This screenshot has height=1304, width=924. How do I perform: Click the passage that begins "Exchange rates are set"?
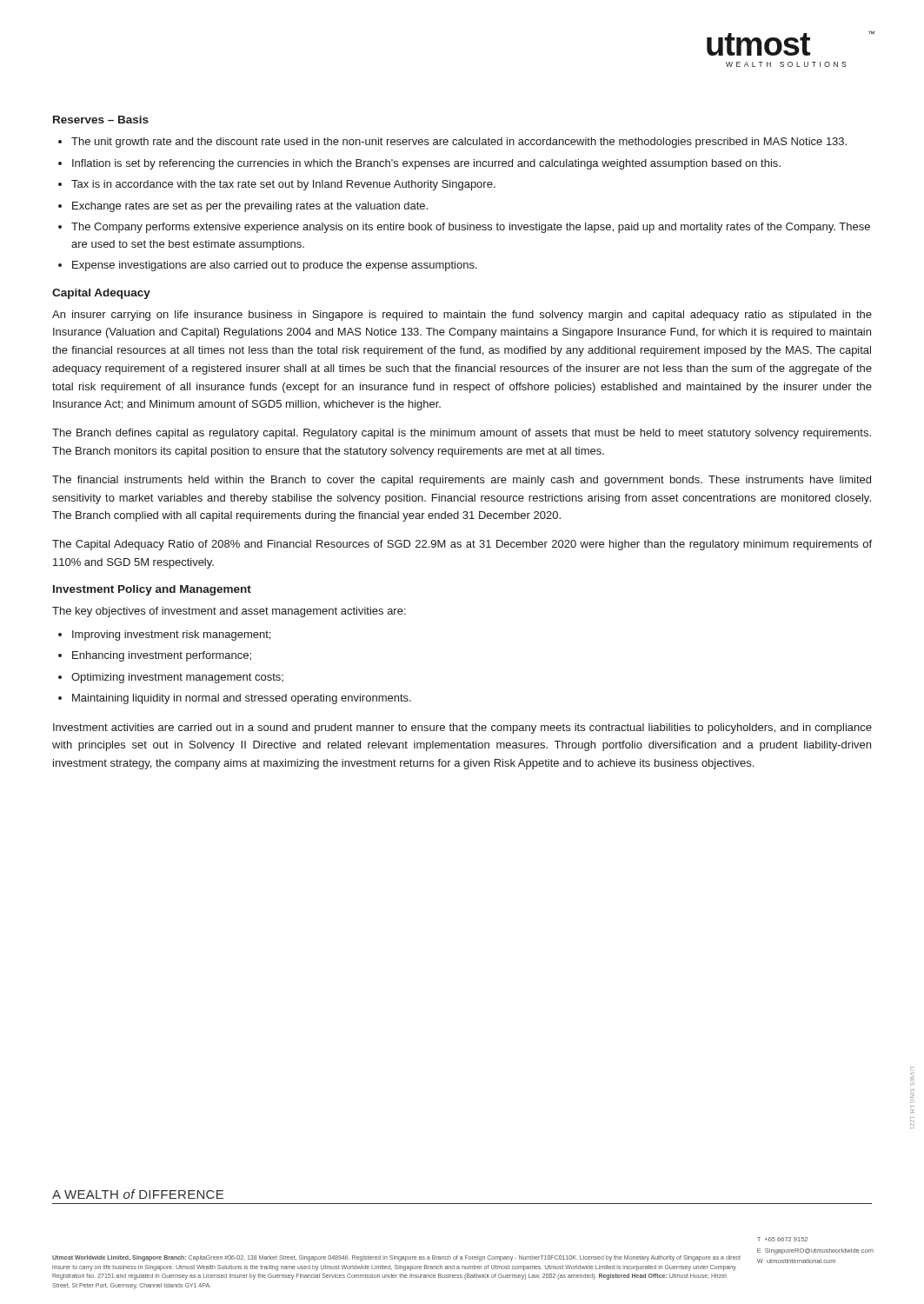coord(250,205)
